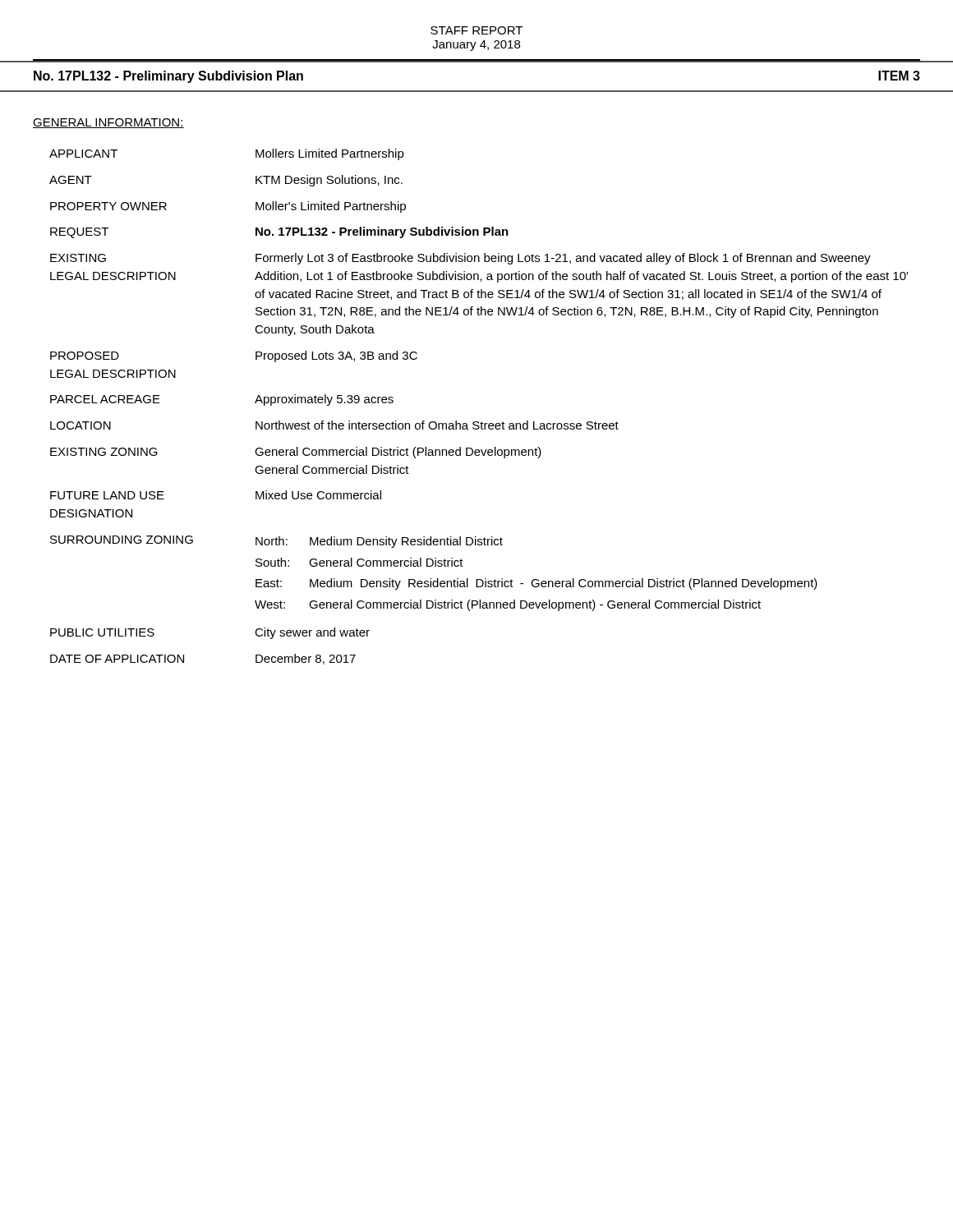953x1232 pixels.
Task: Select the title with the text "No. 17PL132 - Preliminary Subdivision"
Action: [172, 77]
